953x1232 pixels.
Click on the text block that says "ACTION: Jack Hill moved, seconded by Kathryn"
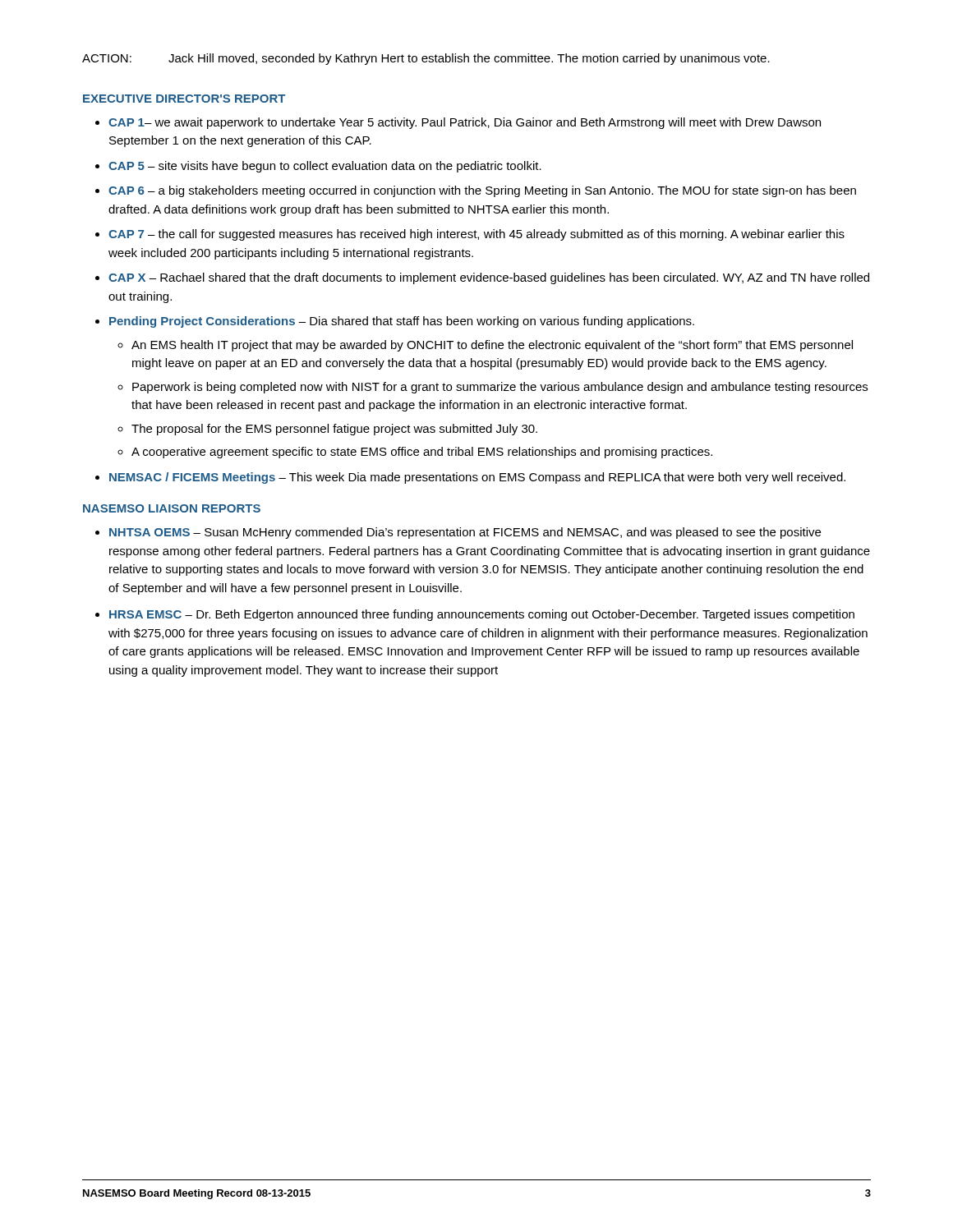[426, 59]
